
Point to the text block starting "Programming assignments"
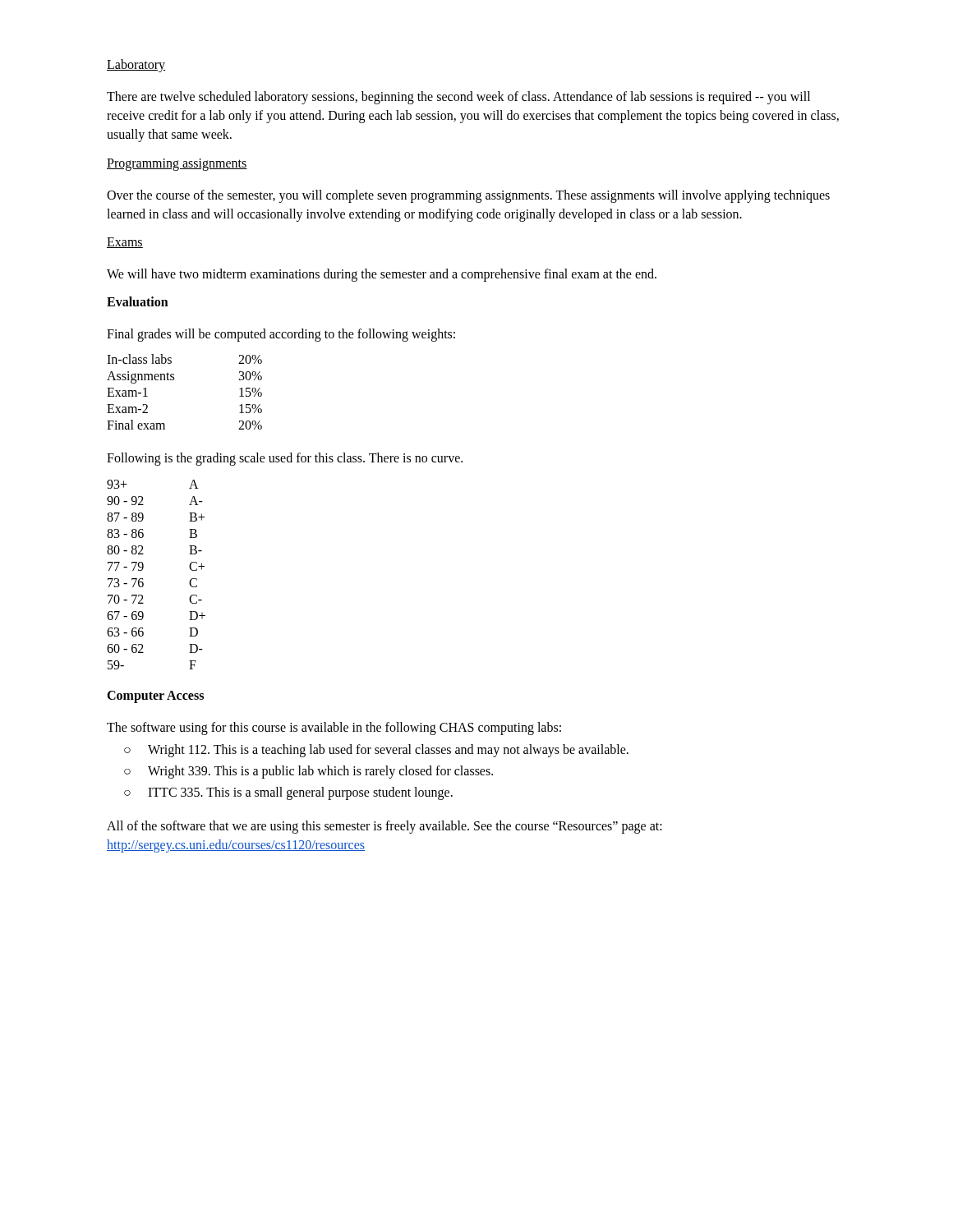(x=177, y=163)
